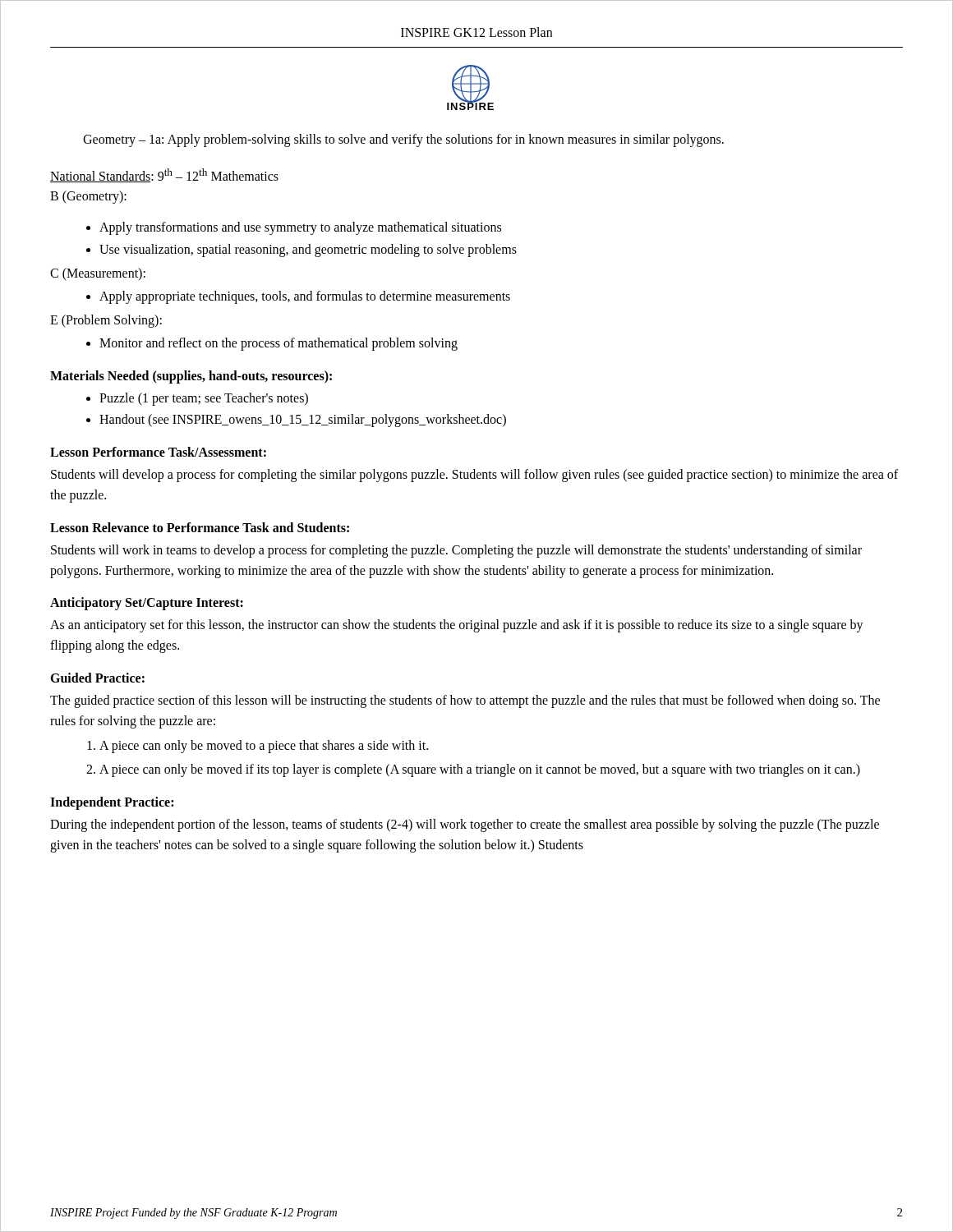Click on the passage starting "During the independent portion of the lesson, teams"
Screen dimensions: 1232x953
pyautogui.click(x=465, y=834)
